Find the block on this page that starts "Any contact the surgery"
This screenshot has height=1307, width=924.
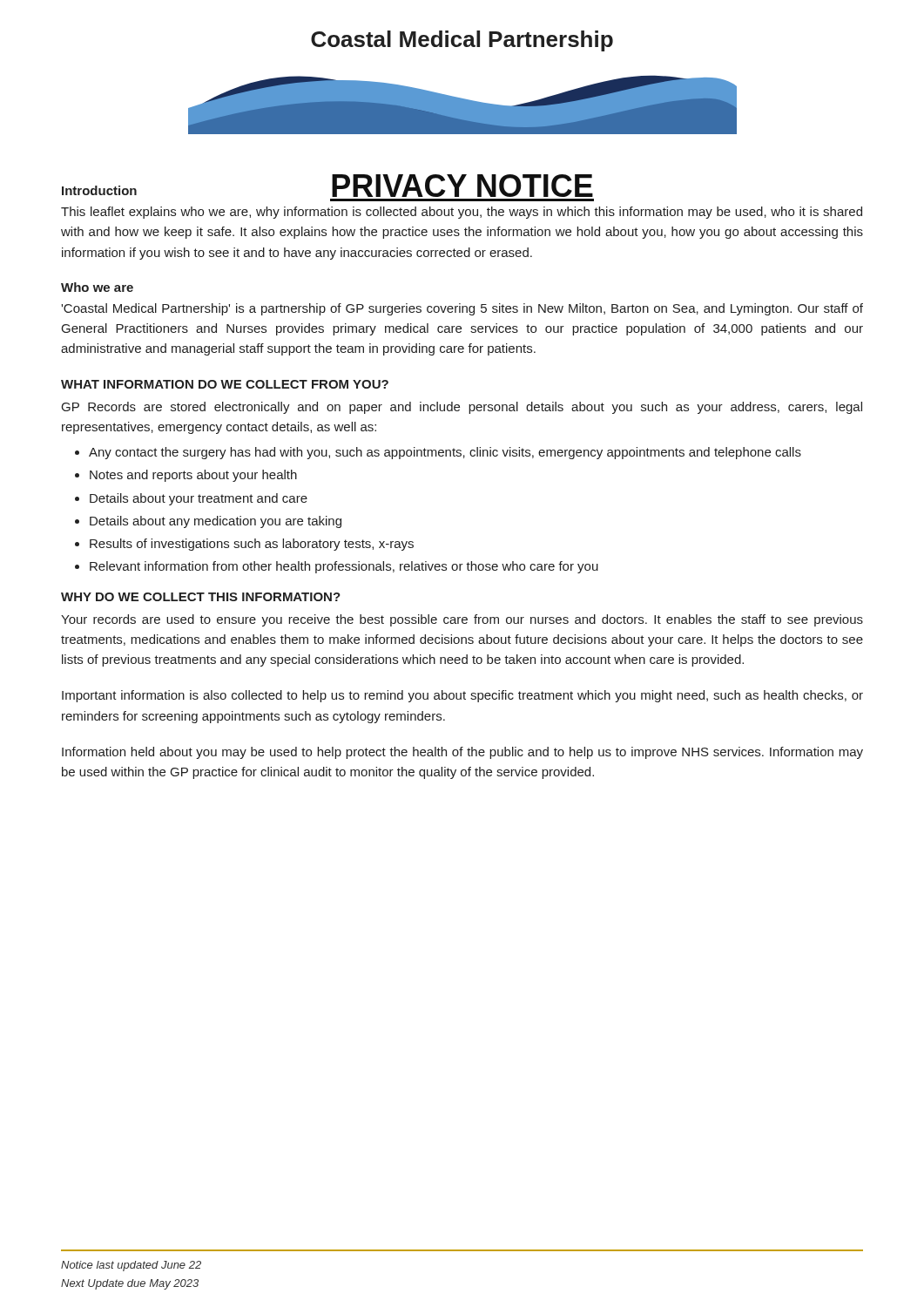point(445,452)
